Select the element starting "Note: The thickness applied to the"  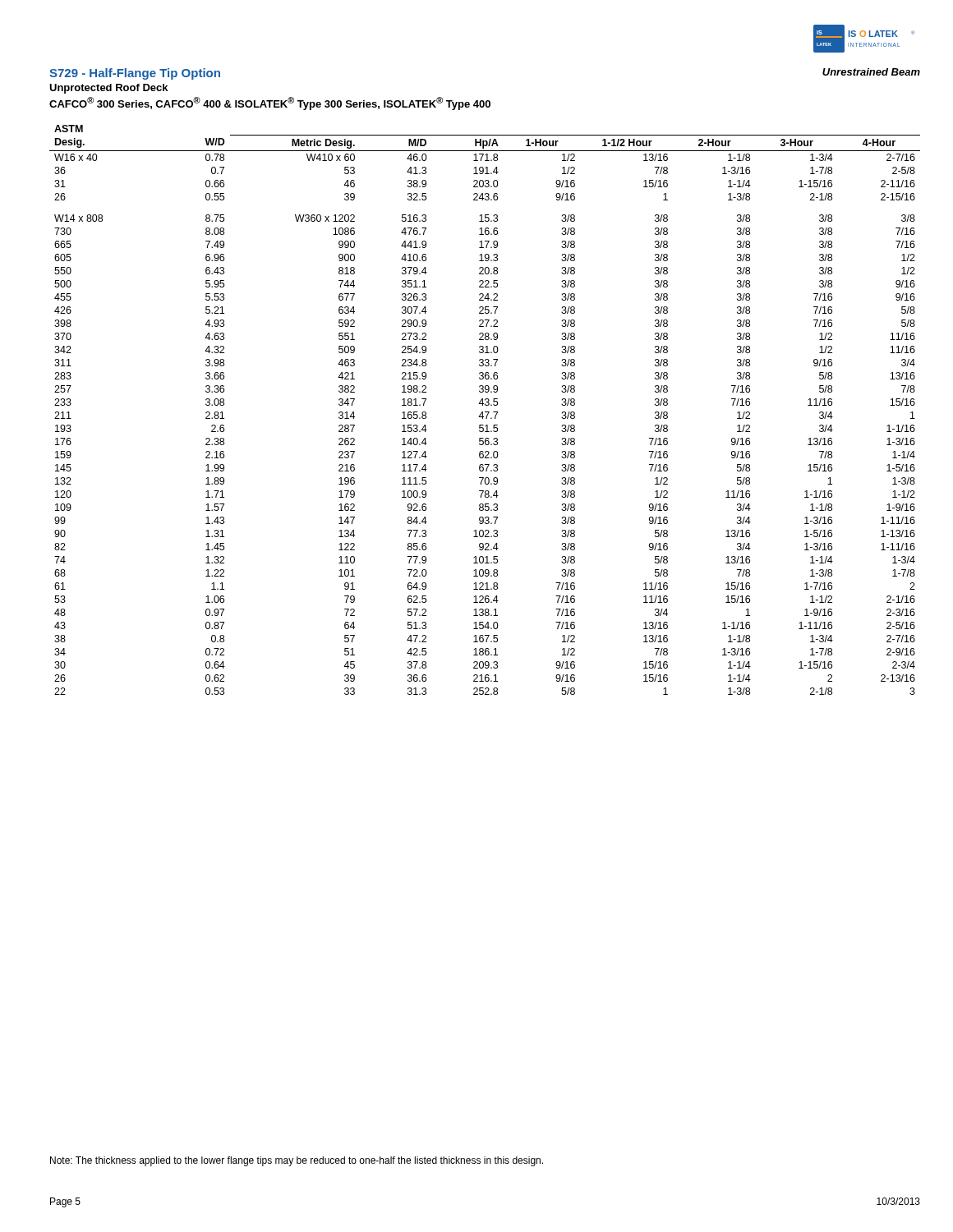[297, 1161]
